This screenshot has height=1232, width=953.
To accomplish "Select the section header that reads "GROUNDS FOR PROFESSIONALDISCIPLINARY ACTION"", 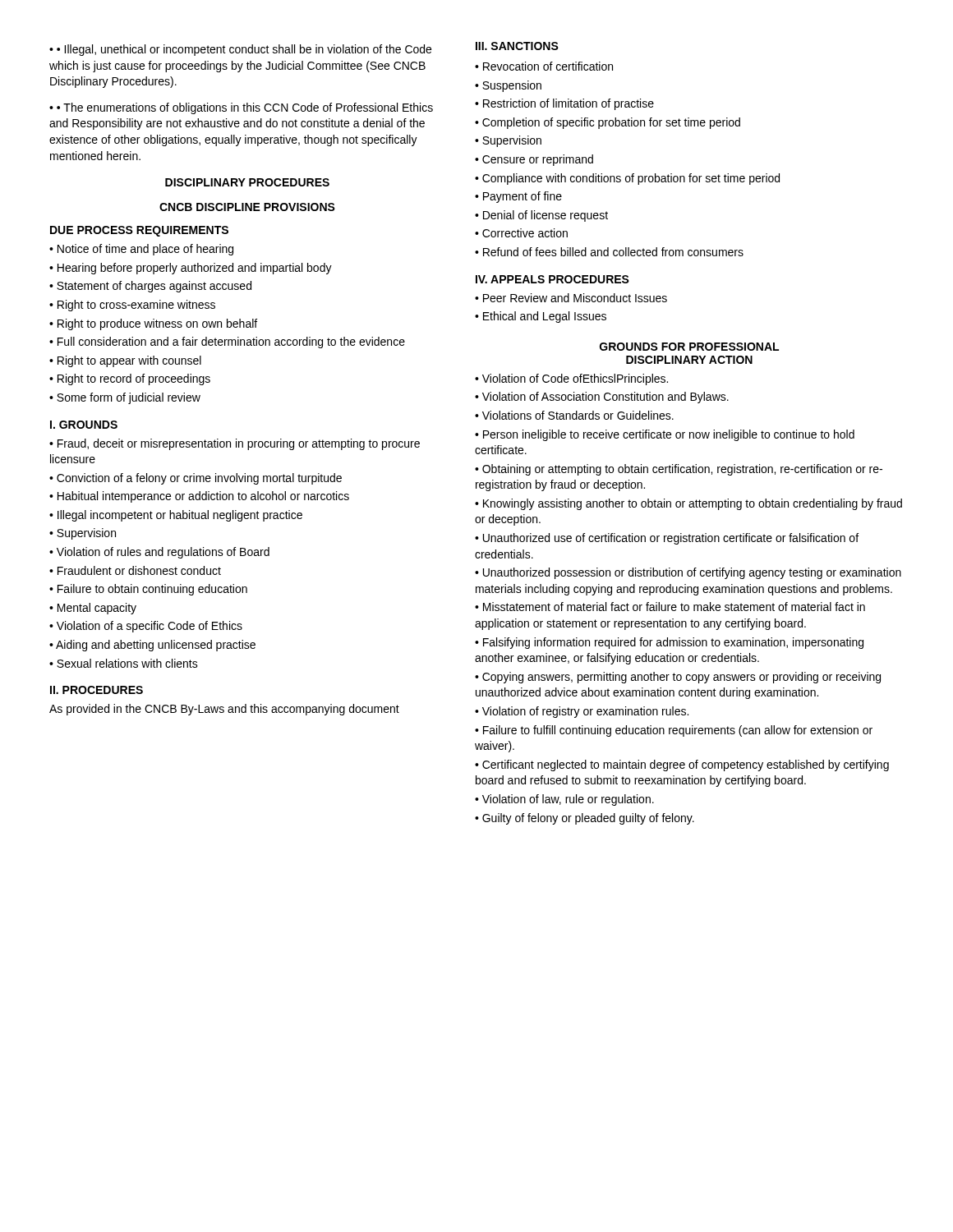I will [x=689, y=353].
